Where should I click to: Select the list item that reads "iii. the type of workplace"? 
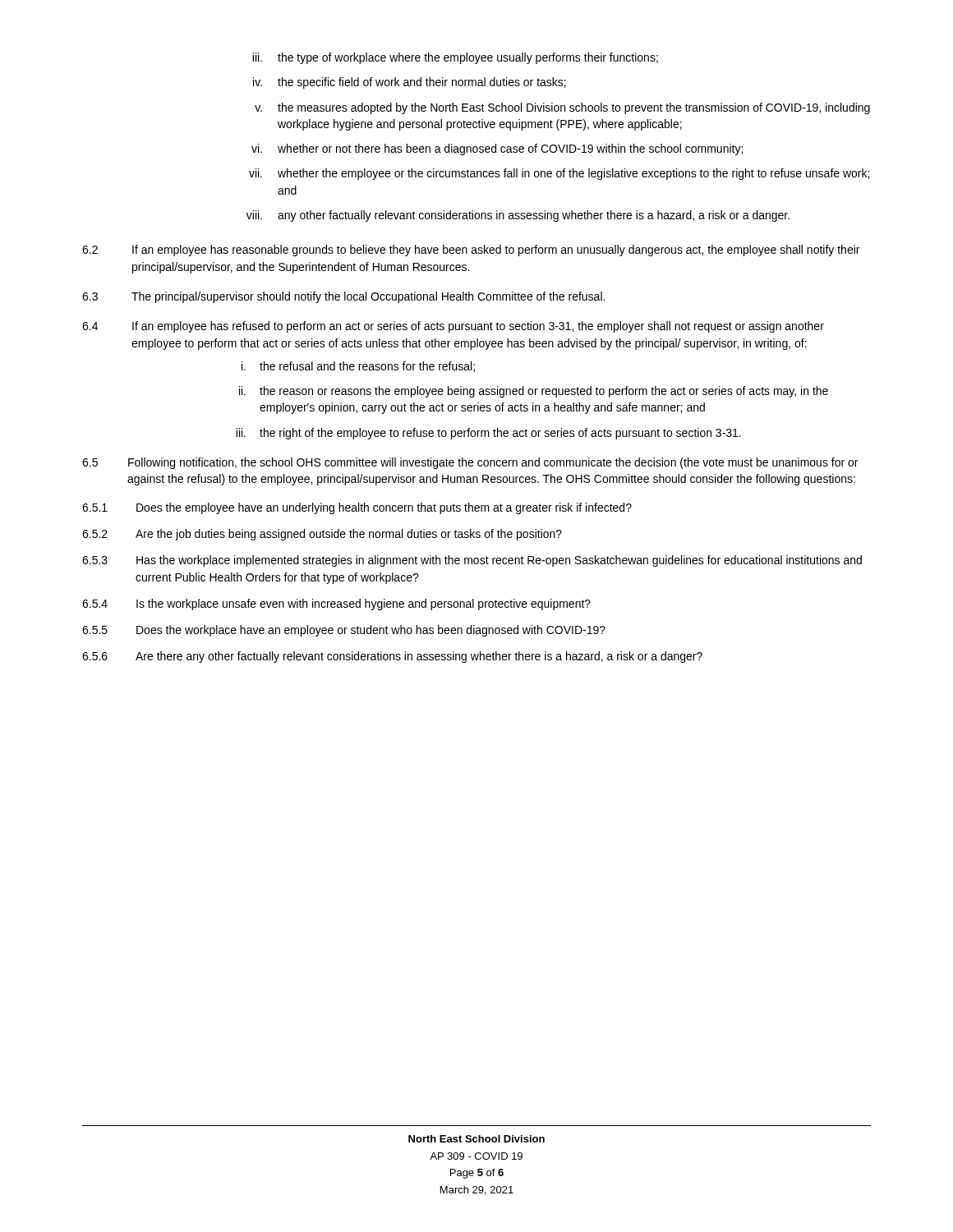(x=542, y=58)
